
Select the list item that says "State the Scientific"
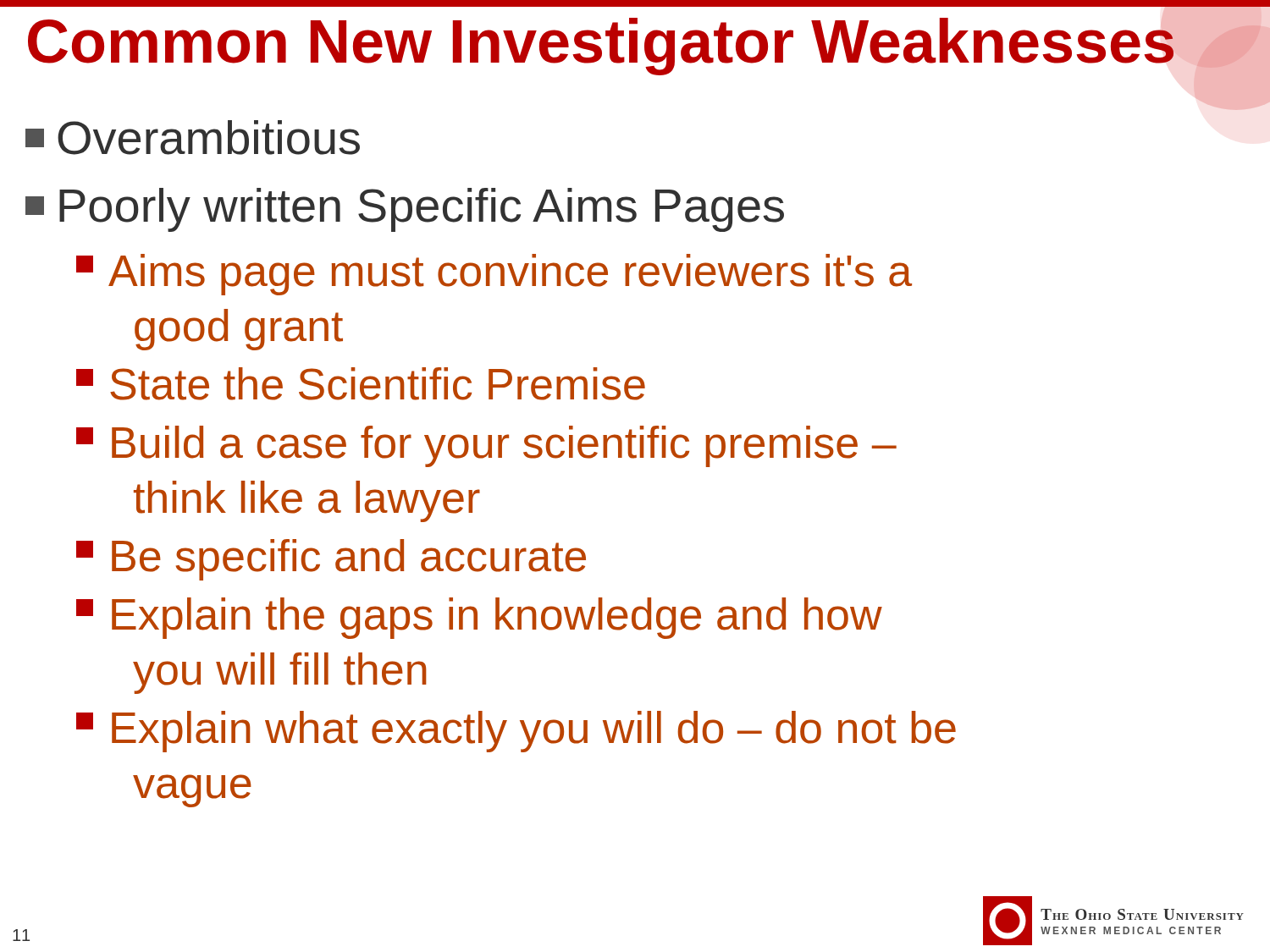pyautogui.click(x=361, y=385)
